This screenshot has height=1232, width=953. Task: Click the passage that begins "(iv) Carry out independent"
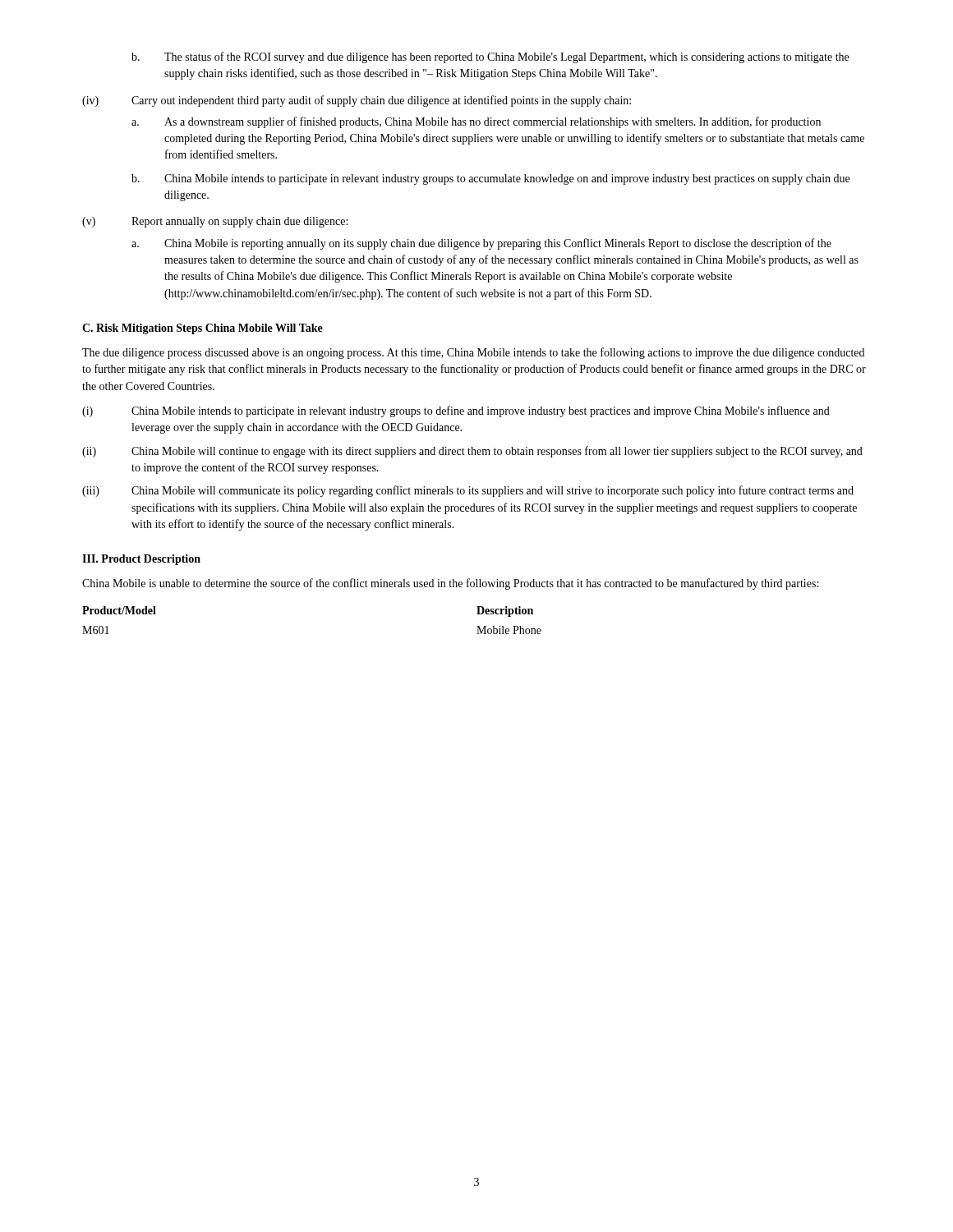(476, 101)
